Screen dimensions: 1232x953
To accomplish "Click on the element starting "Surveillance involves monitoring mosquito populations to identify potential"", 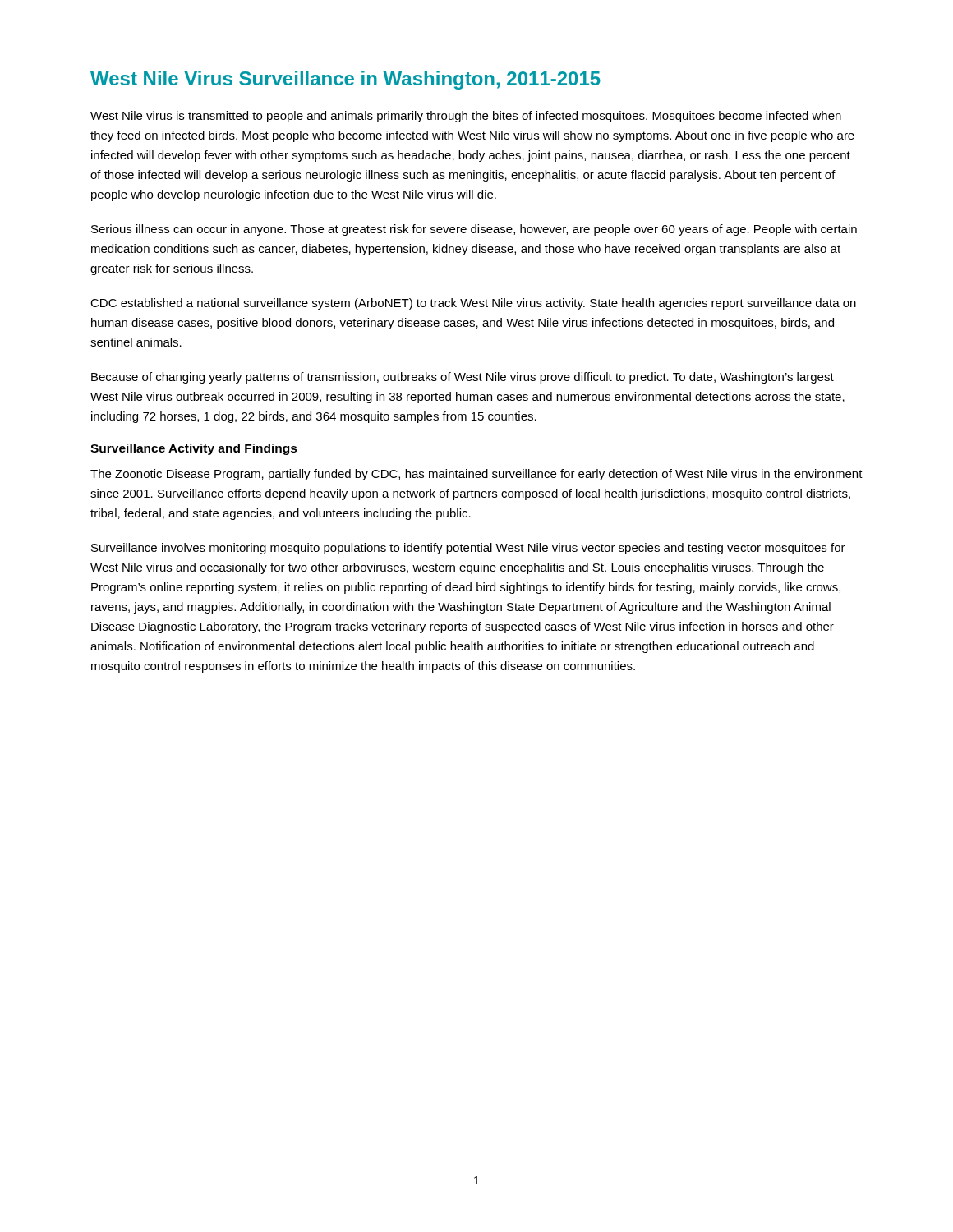I will click(x=468, y=607).
